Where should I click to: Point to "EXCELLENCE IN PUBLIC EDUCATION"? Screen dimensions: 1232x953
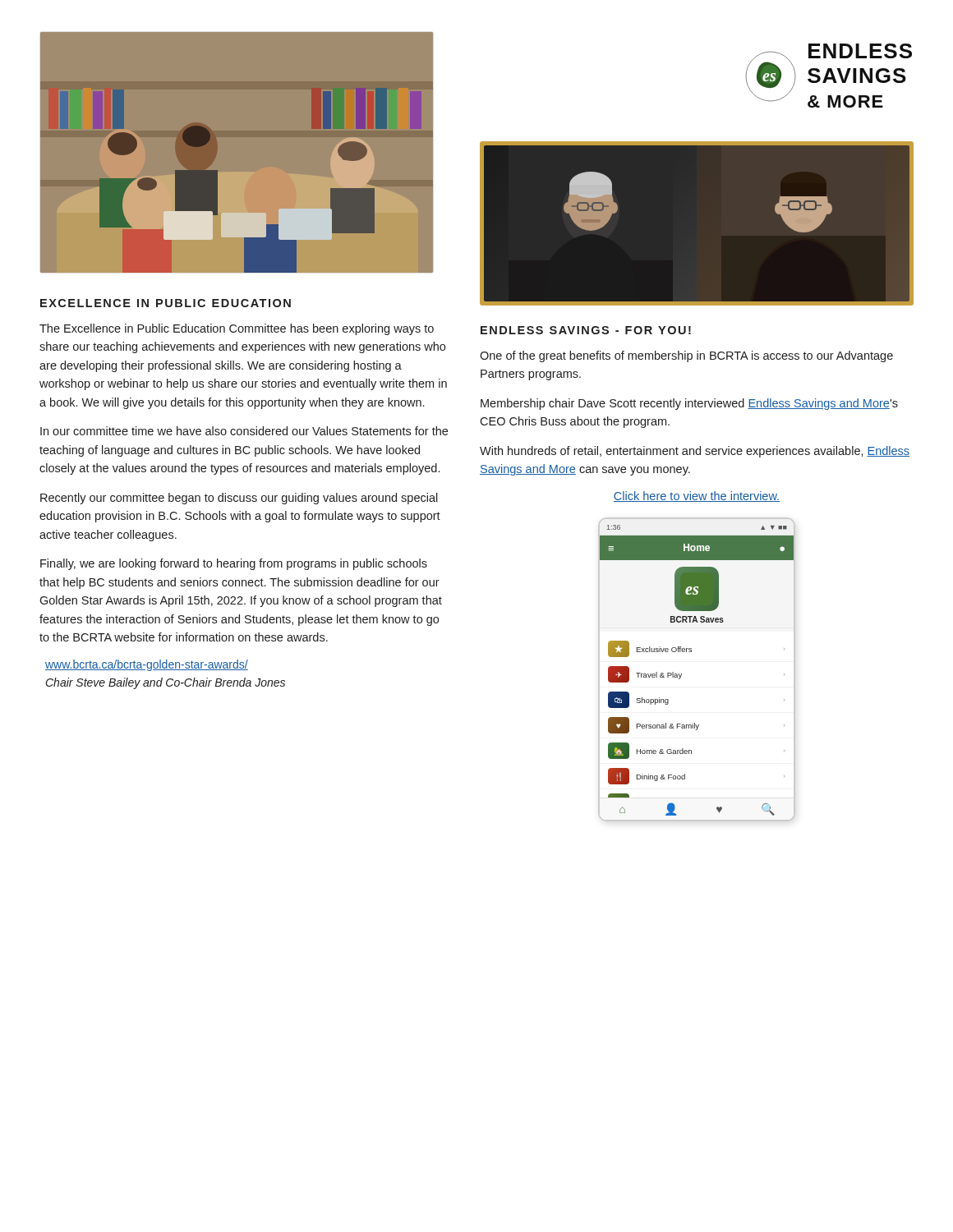(166, 303)
